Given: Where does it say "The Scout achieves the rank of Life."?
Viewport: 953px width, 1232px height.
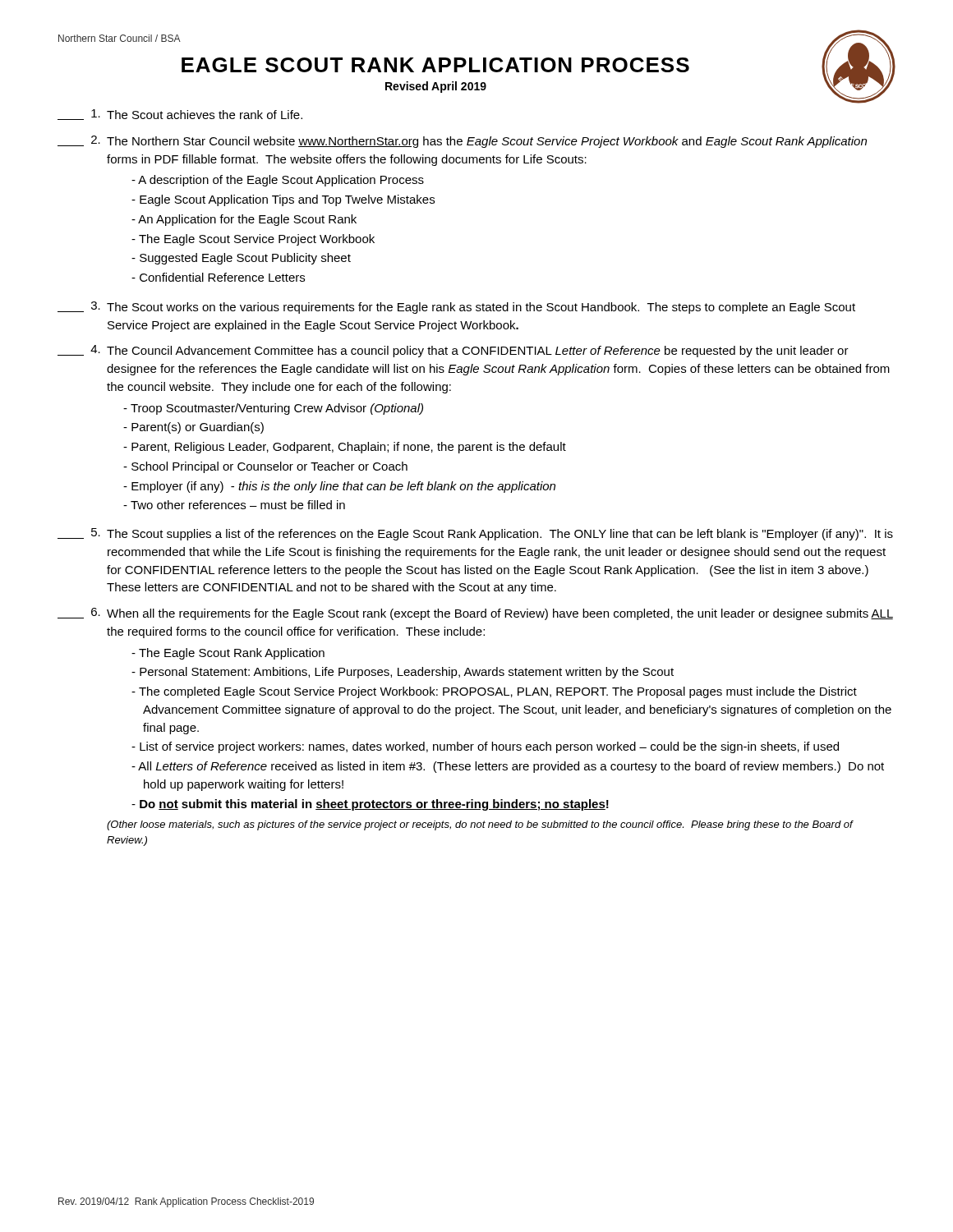Looking at the screenshot, I should tap(180, 115).
